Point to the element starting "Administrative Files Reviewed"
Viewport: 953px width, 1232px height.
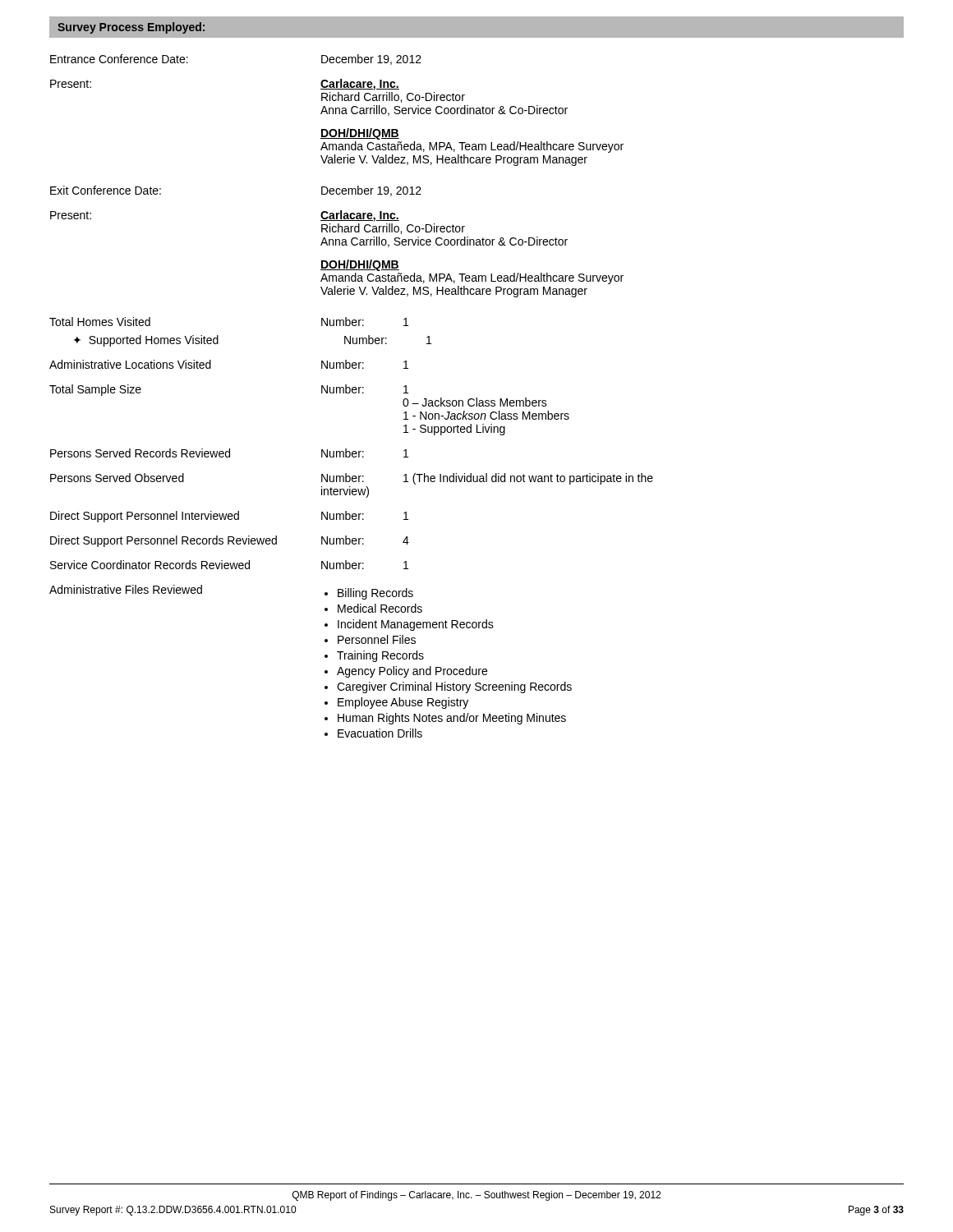476,663
